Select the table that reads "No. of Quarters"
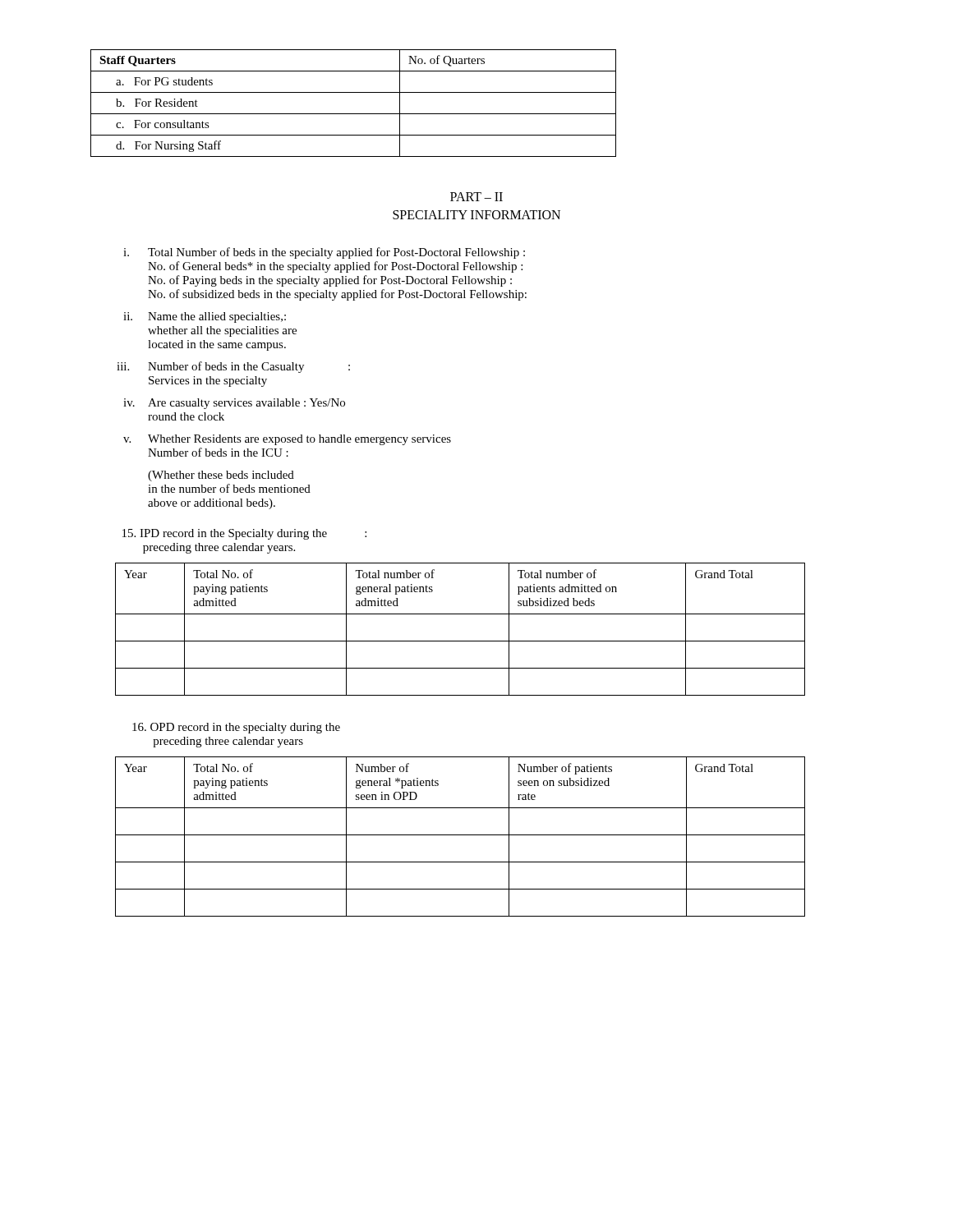The height and width of the screenshot is (1232, 953). pos(476,103)
